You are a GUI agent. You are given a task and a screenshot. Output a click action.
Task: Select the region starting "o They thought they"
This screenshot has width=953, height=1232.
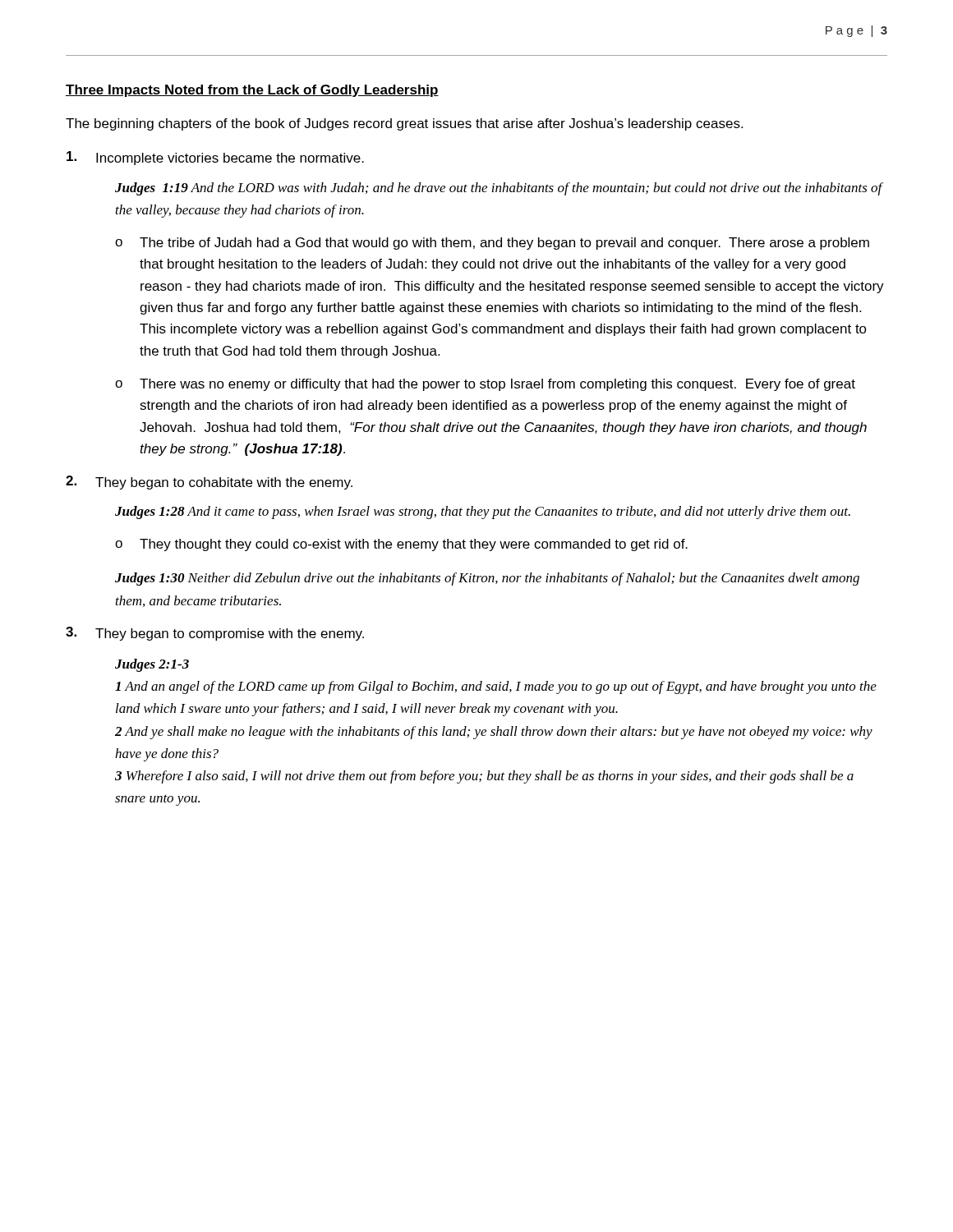(x=501, y=545)
